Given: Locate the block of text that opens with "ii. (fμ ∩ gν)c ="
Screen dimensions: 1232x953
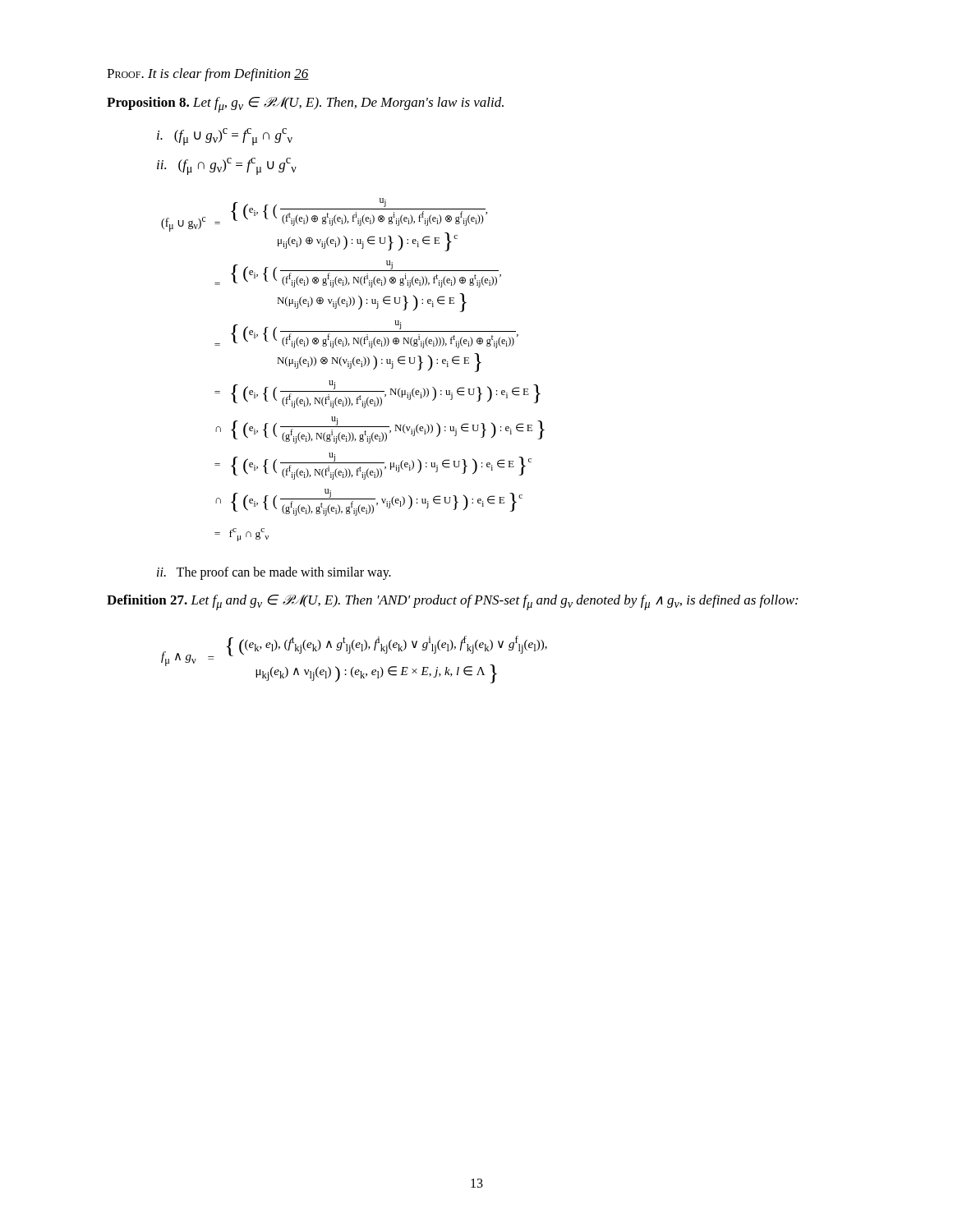Looking at the screenshot, I should coord(226,164).
